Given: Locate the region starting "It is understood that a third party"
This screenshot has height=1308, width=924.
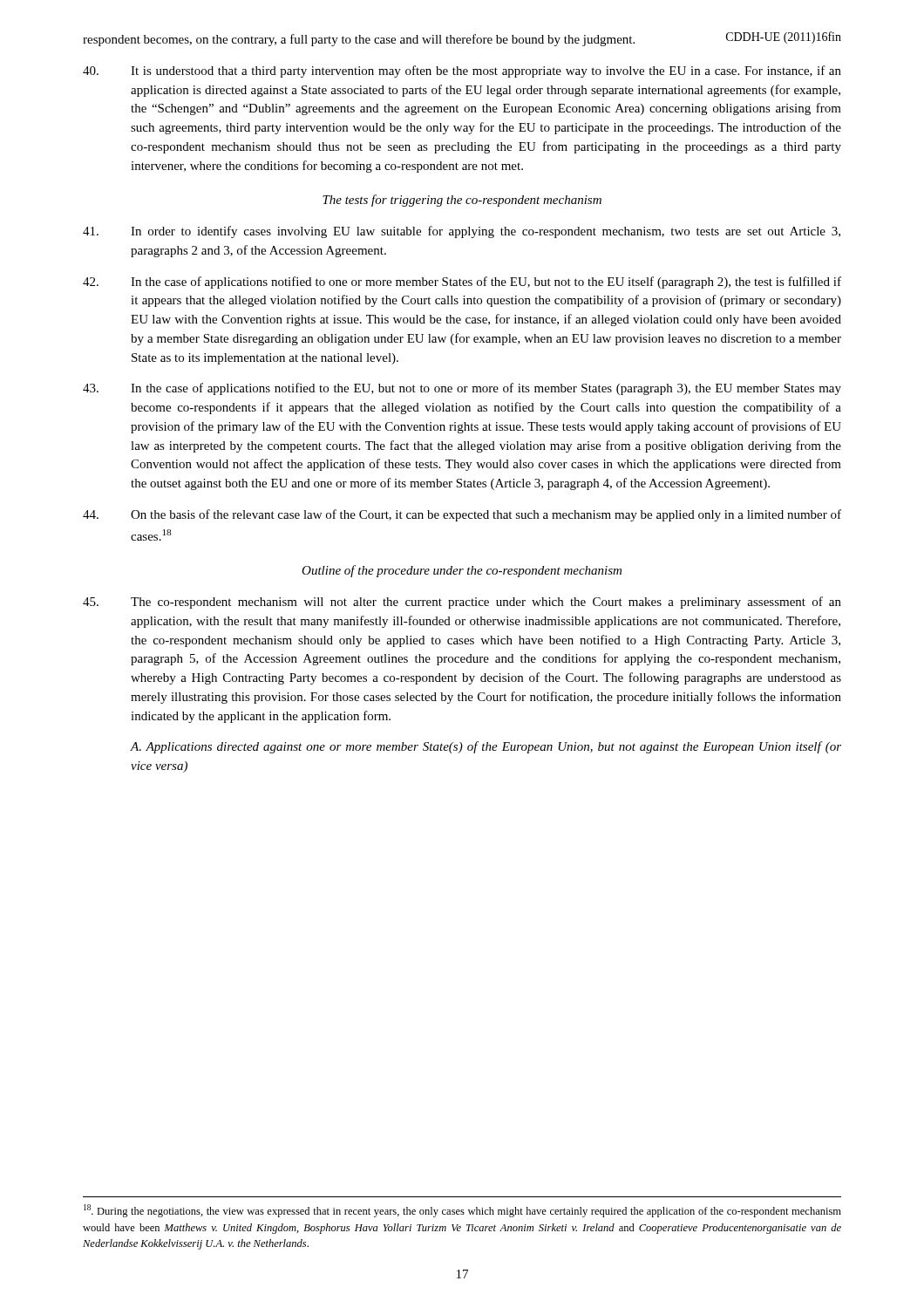Looking at the screenshot, I should pos(462,119).
